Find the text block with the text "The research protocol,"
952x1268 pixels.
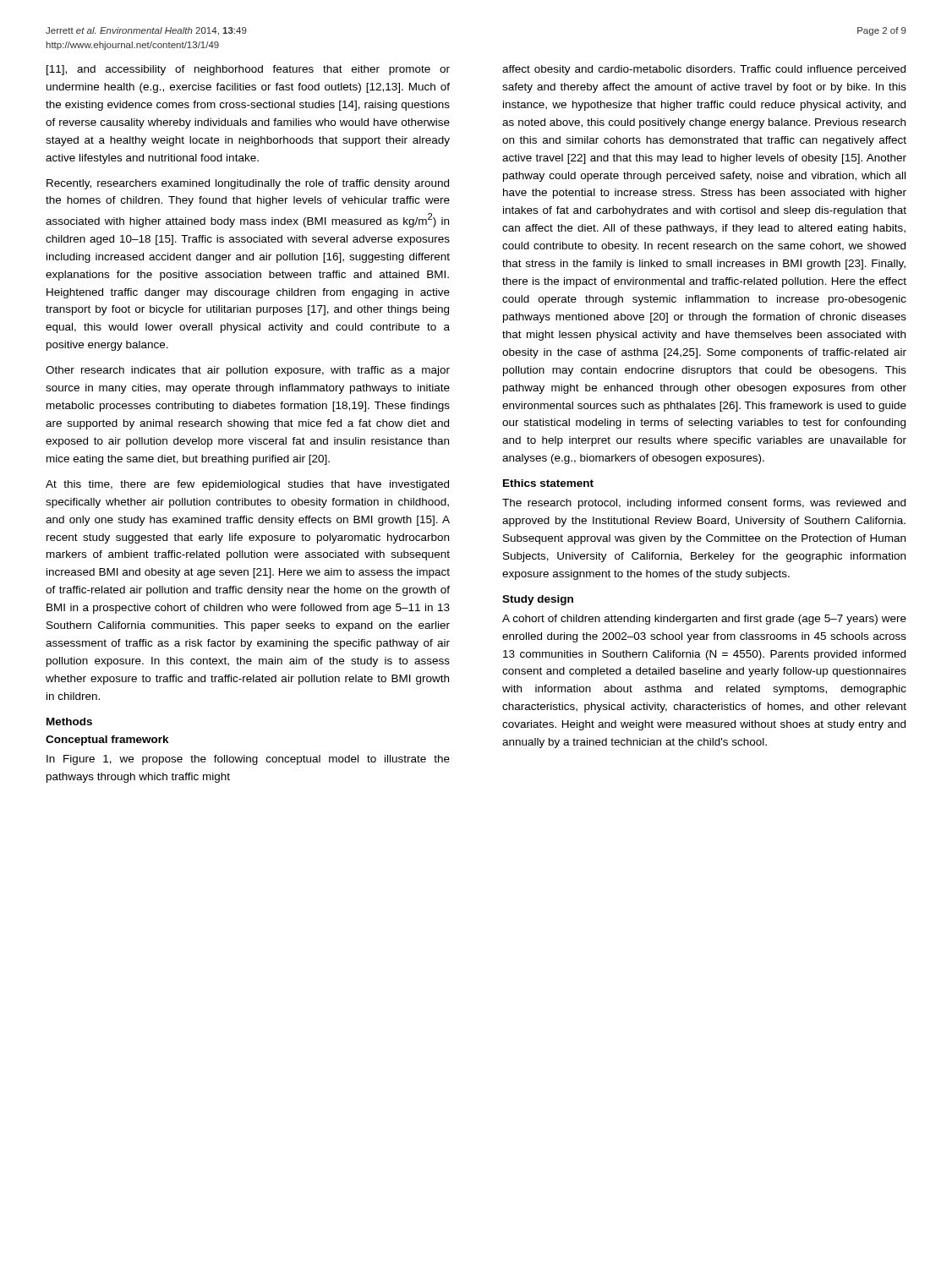tap(704, 539)
